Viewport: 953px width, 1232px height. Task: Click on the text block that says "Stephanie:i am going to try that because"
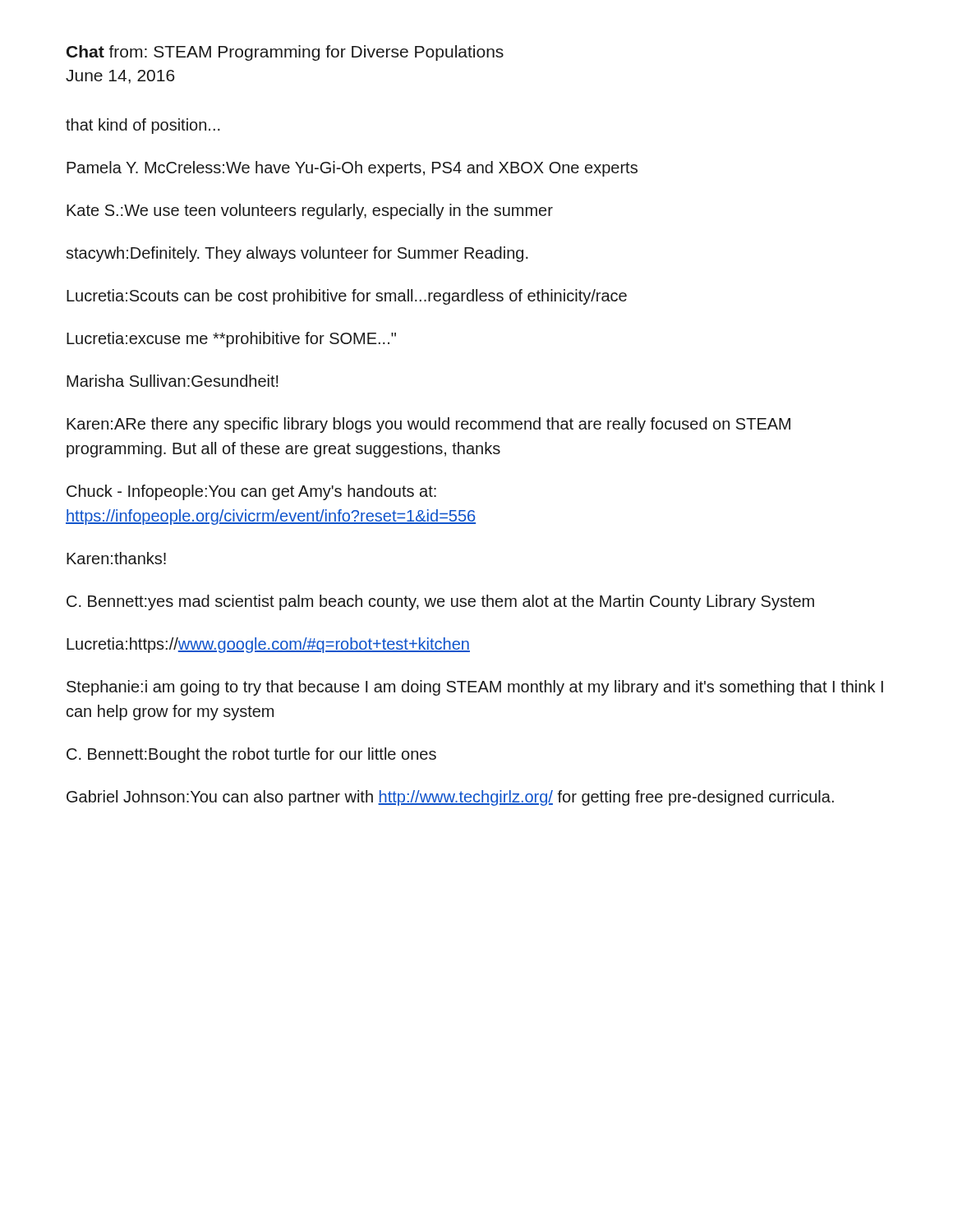[x=475, y=699]
